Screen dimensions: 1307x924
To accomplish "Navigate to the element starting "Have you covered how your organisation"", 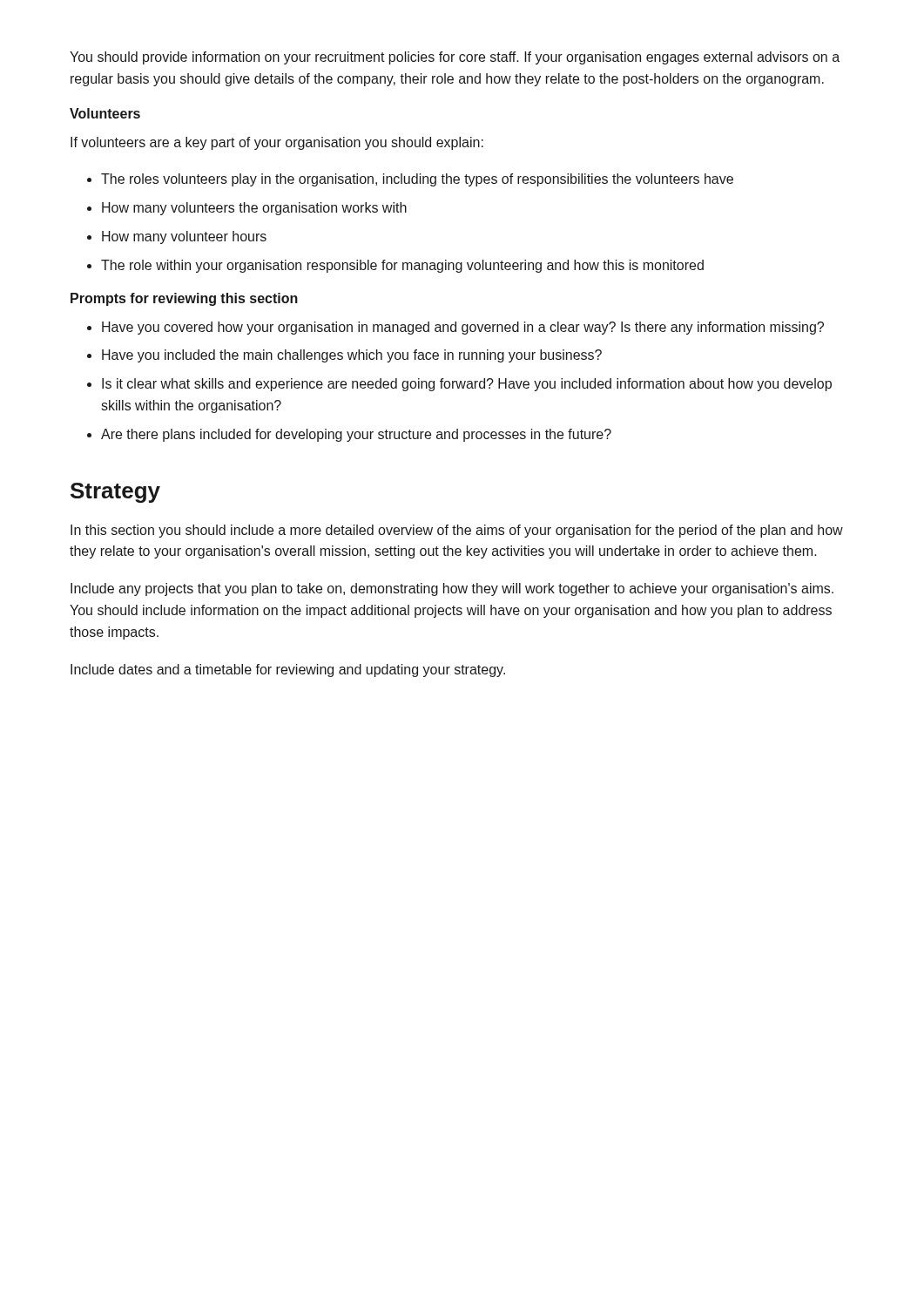I will [463, 327].
